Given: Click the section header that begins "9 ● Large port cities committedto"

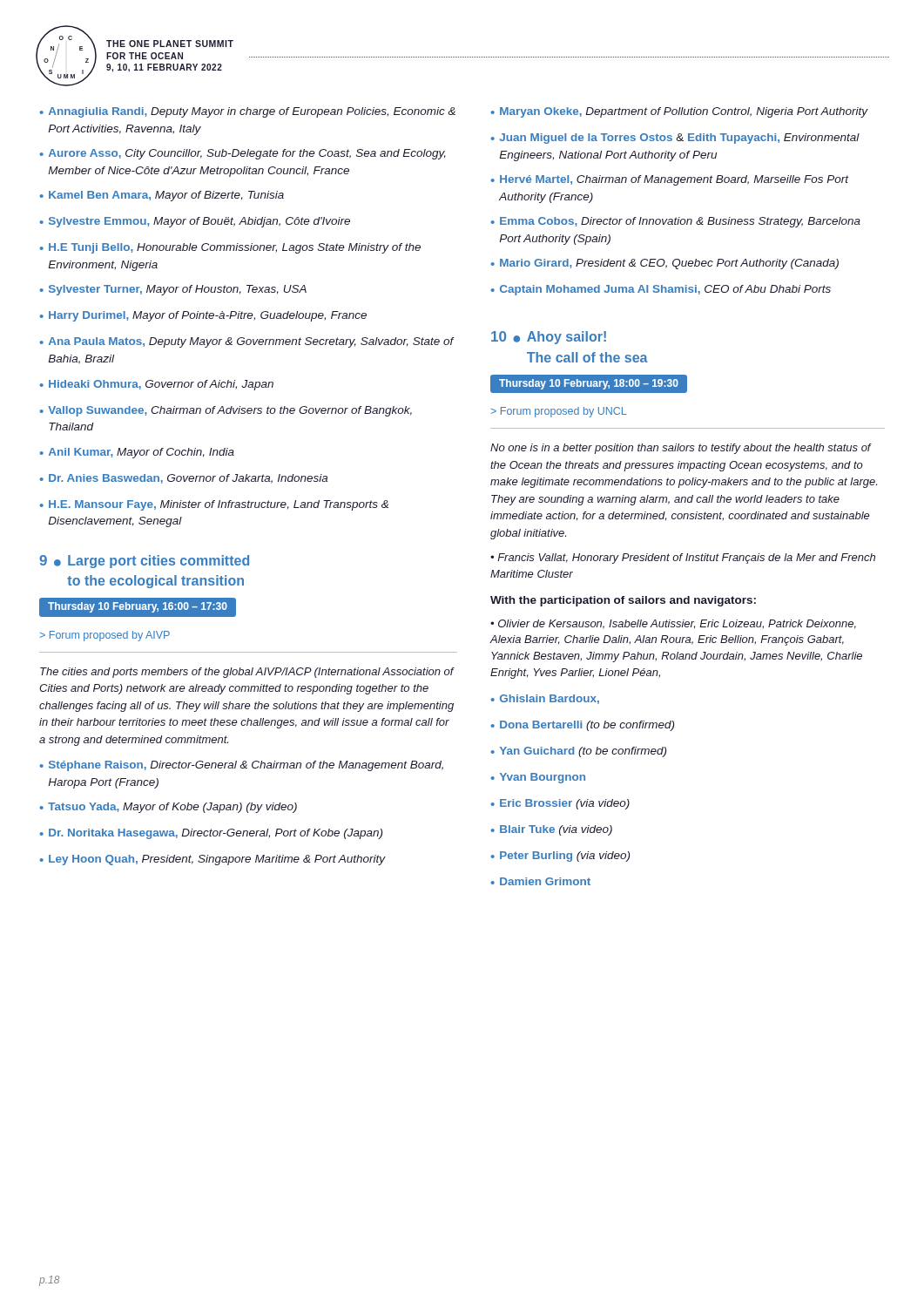Looking at the screenshot, I should pos(248,571).
